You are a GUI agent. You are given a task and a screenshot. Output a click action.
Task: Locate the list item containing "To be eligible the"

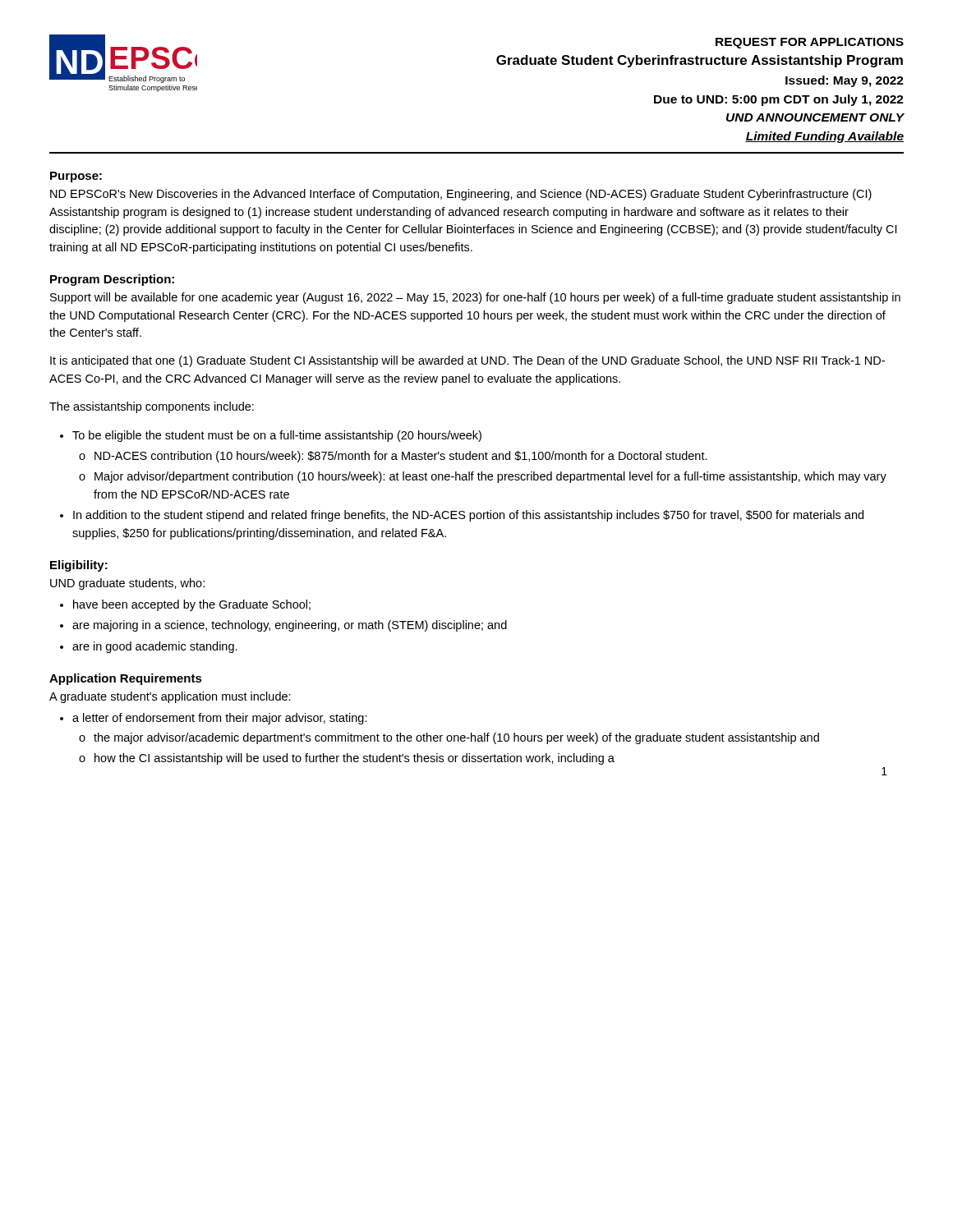(488, 466)
